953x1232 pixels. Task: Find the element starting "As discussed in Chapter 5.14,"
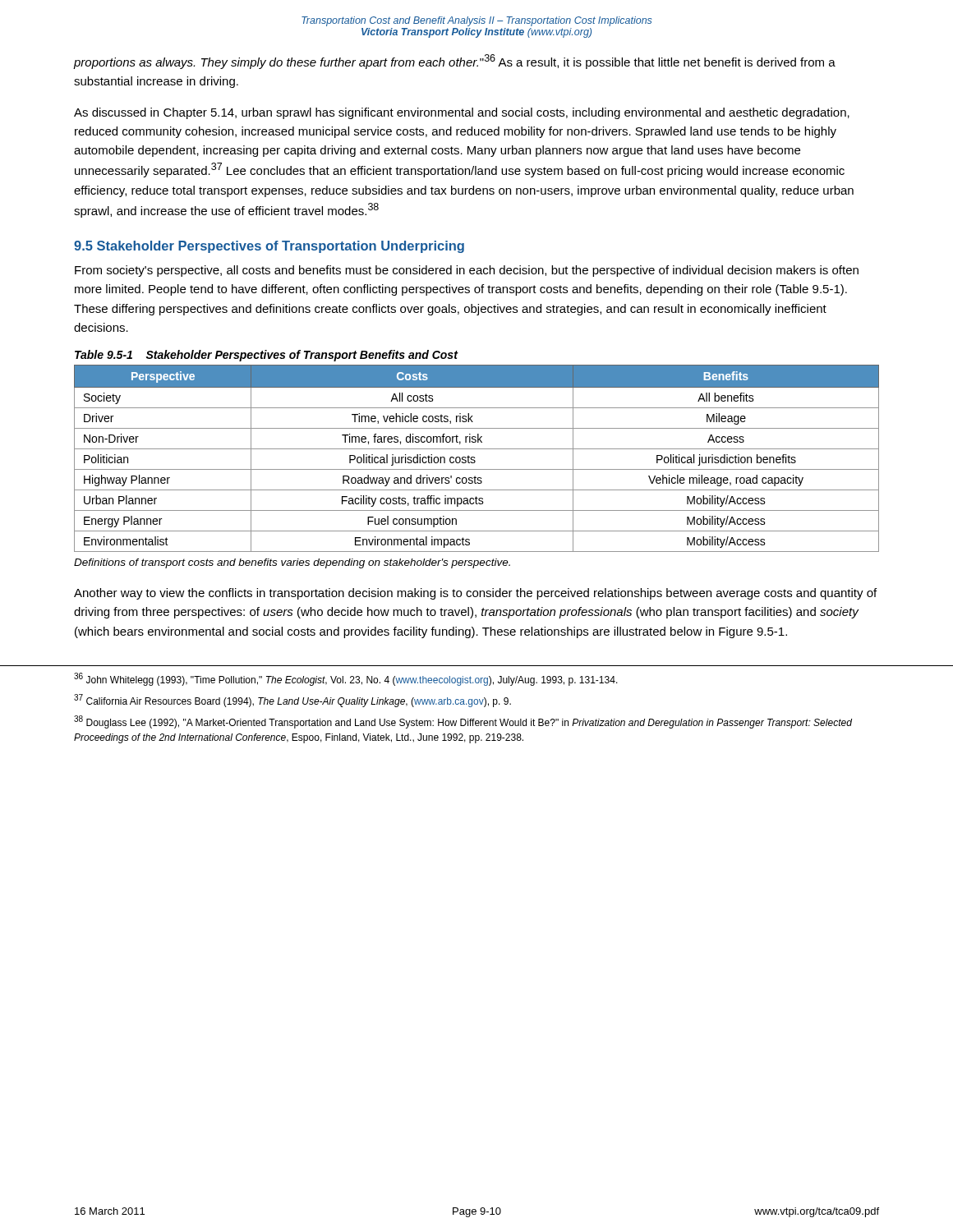[x=464, y=161]
